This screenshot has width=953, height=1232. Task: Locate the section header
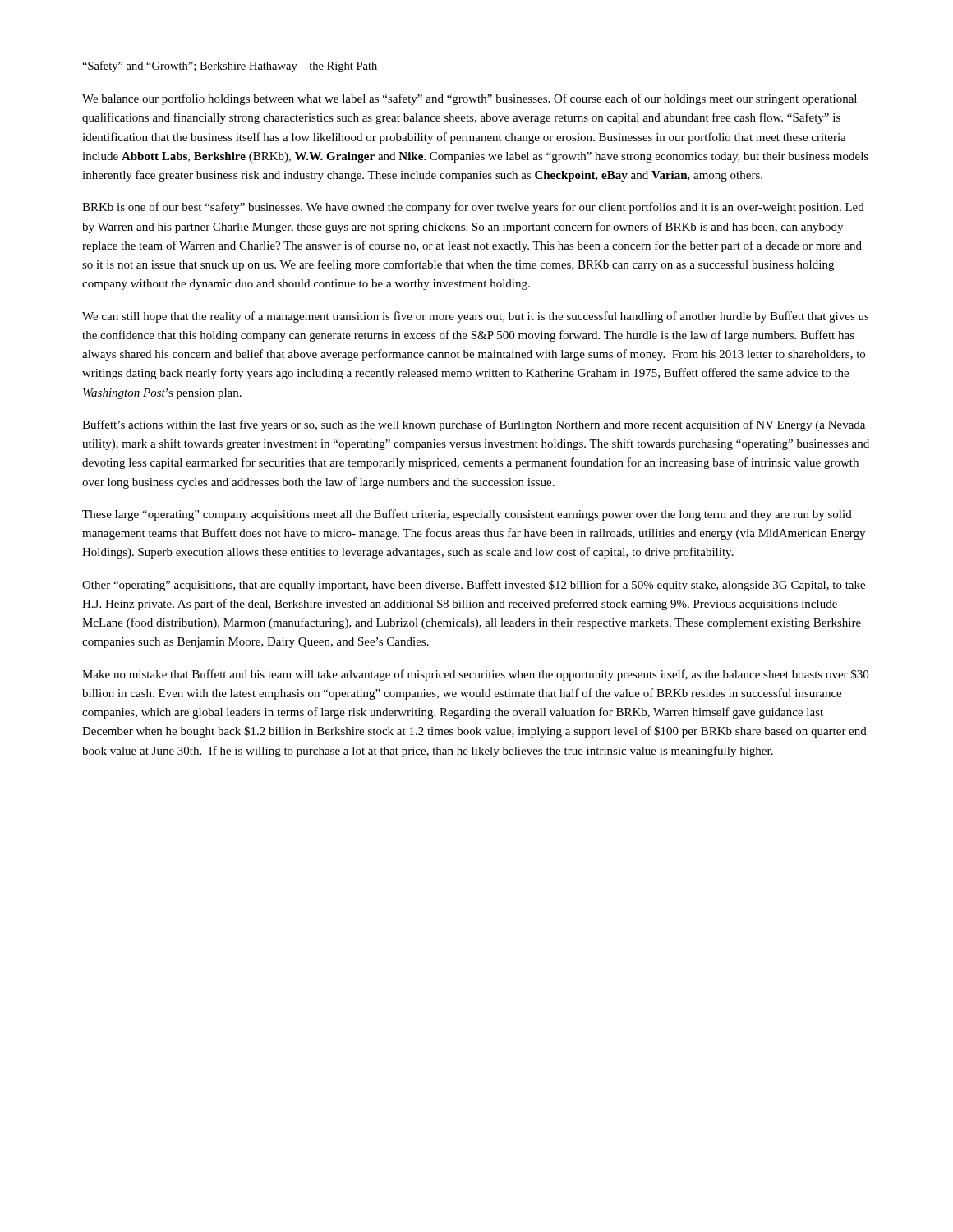(230, 66)
